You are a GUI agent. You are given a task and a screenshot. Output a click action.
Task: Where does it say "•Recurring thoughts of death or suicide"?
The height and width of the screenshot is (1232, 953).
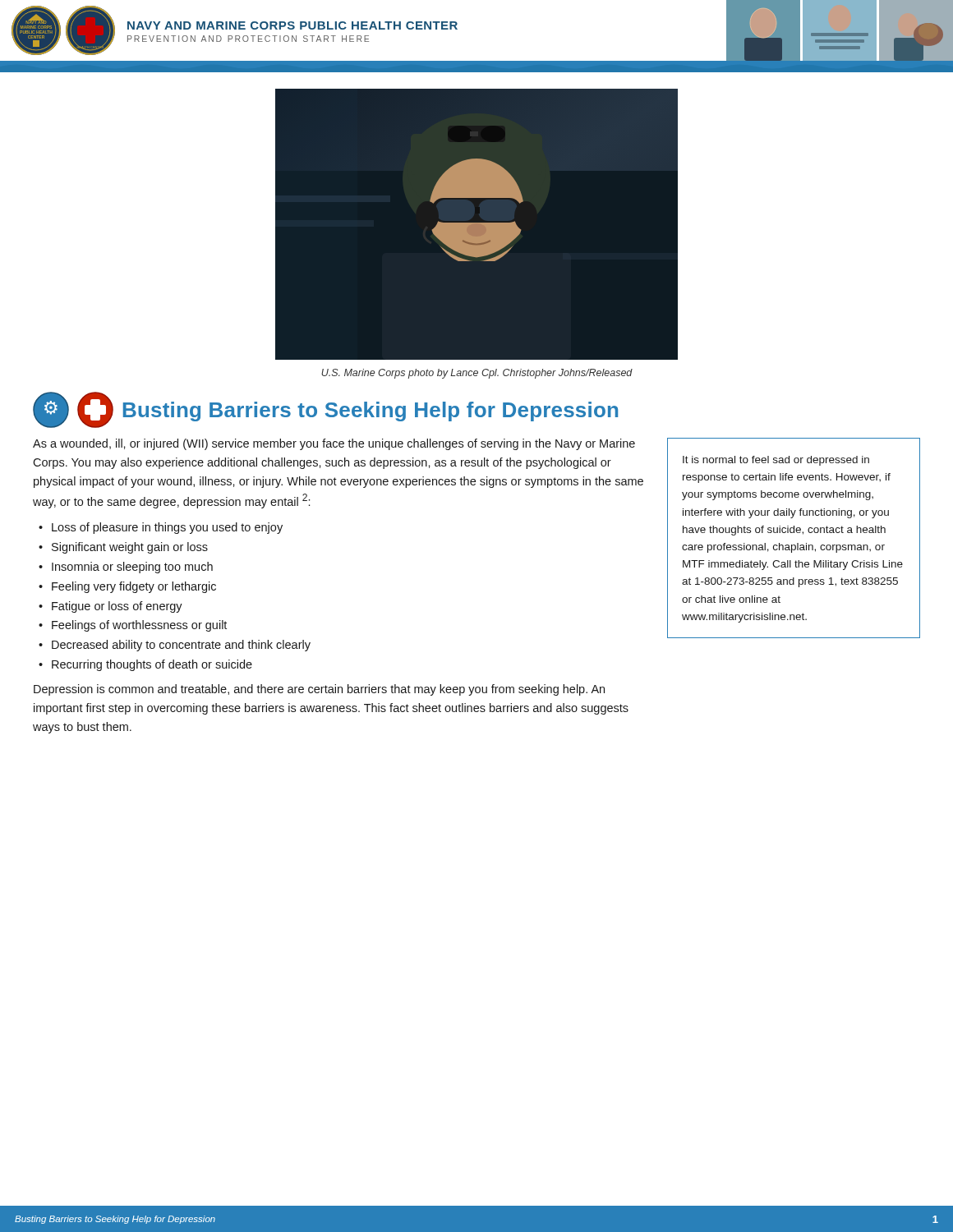[x=145, y=665]
